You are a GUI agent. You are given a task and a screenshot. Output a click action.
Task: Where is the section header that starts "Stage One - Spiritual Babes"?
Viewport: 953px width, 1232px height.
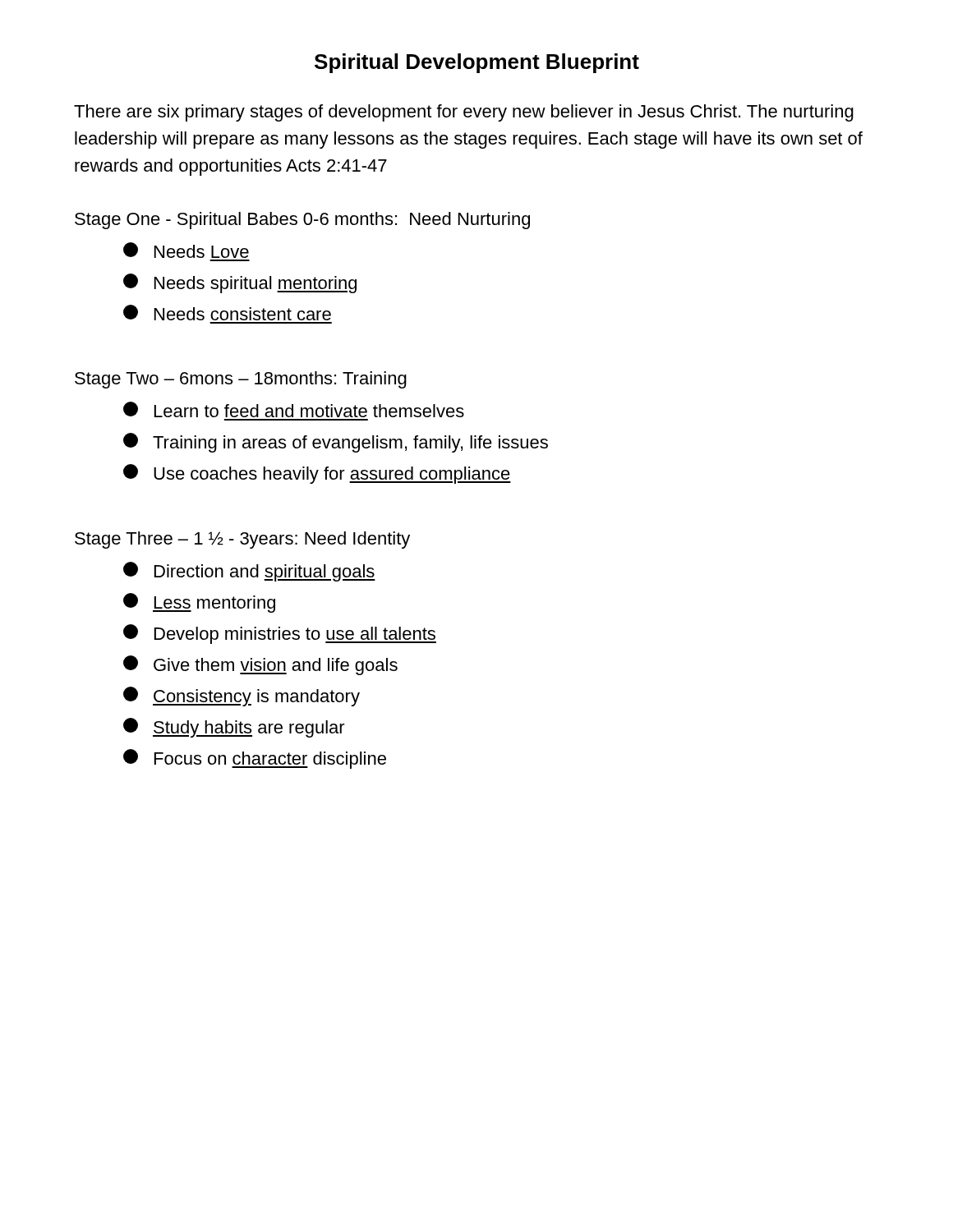tap(302, 219)
